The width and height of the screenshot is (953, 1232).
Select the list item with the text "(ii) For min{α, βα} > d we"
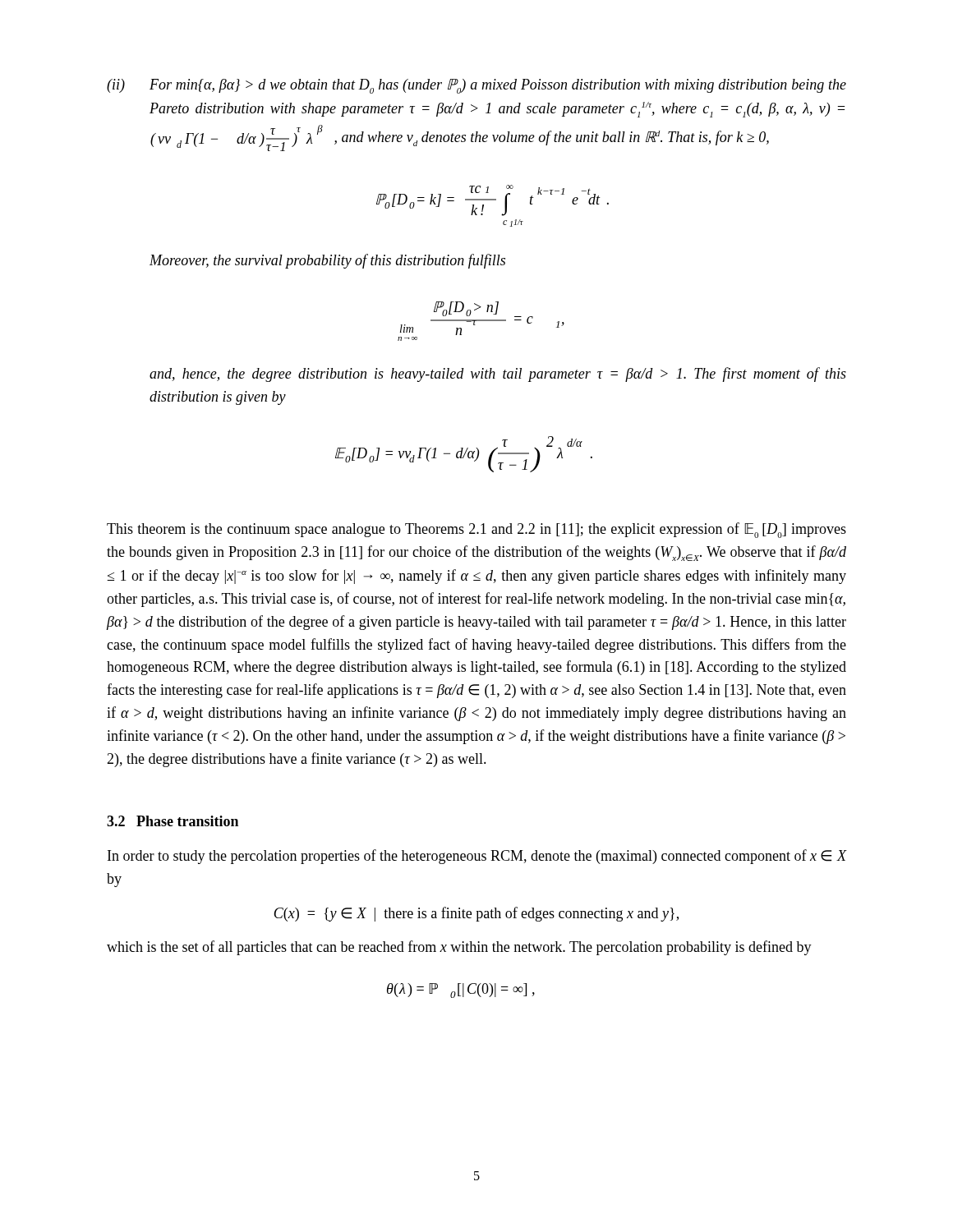point(476,86)
